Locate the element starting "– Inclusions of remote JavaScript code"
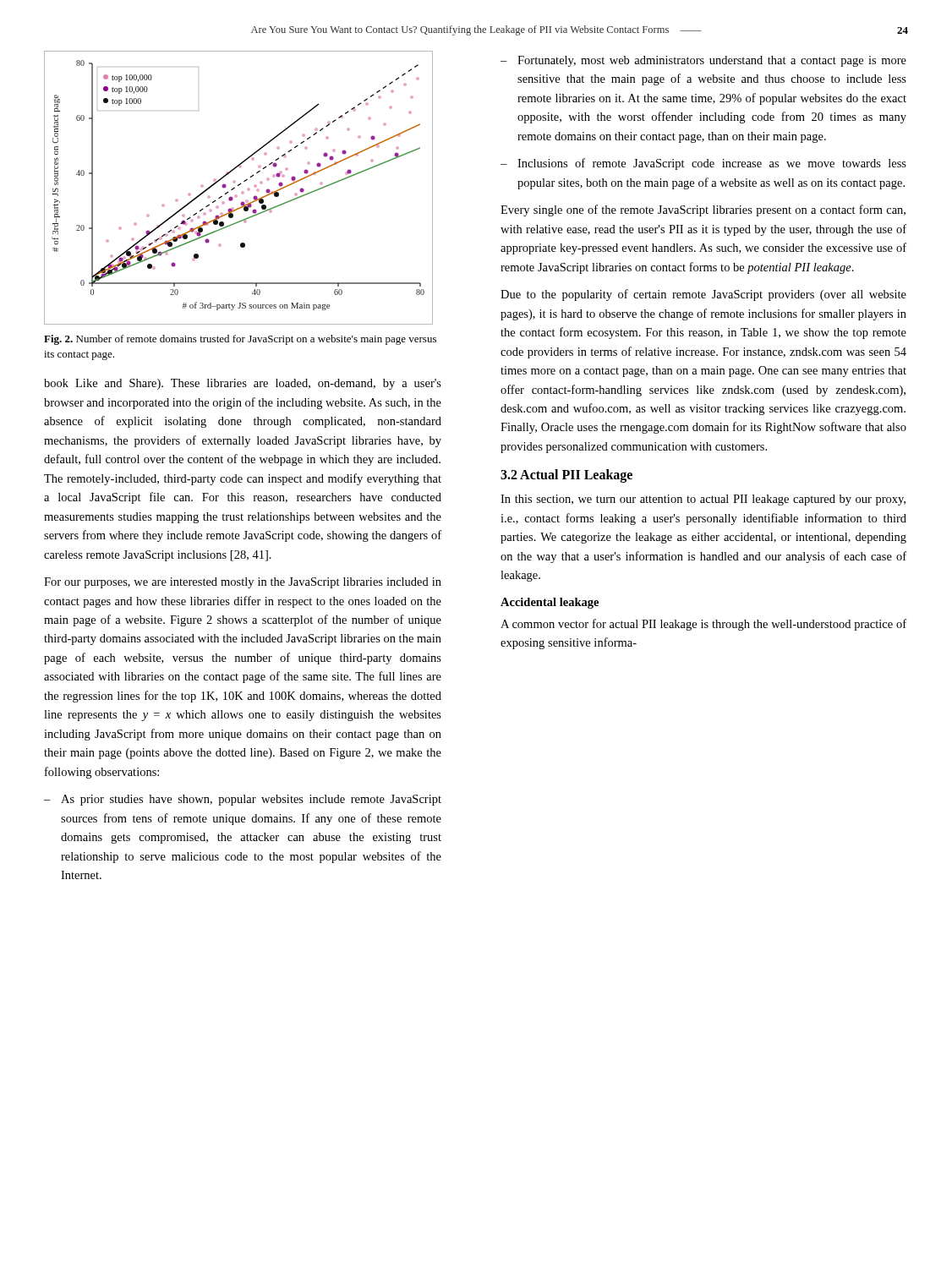 [x=703, y=173]
